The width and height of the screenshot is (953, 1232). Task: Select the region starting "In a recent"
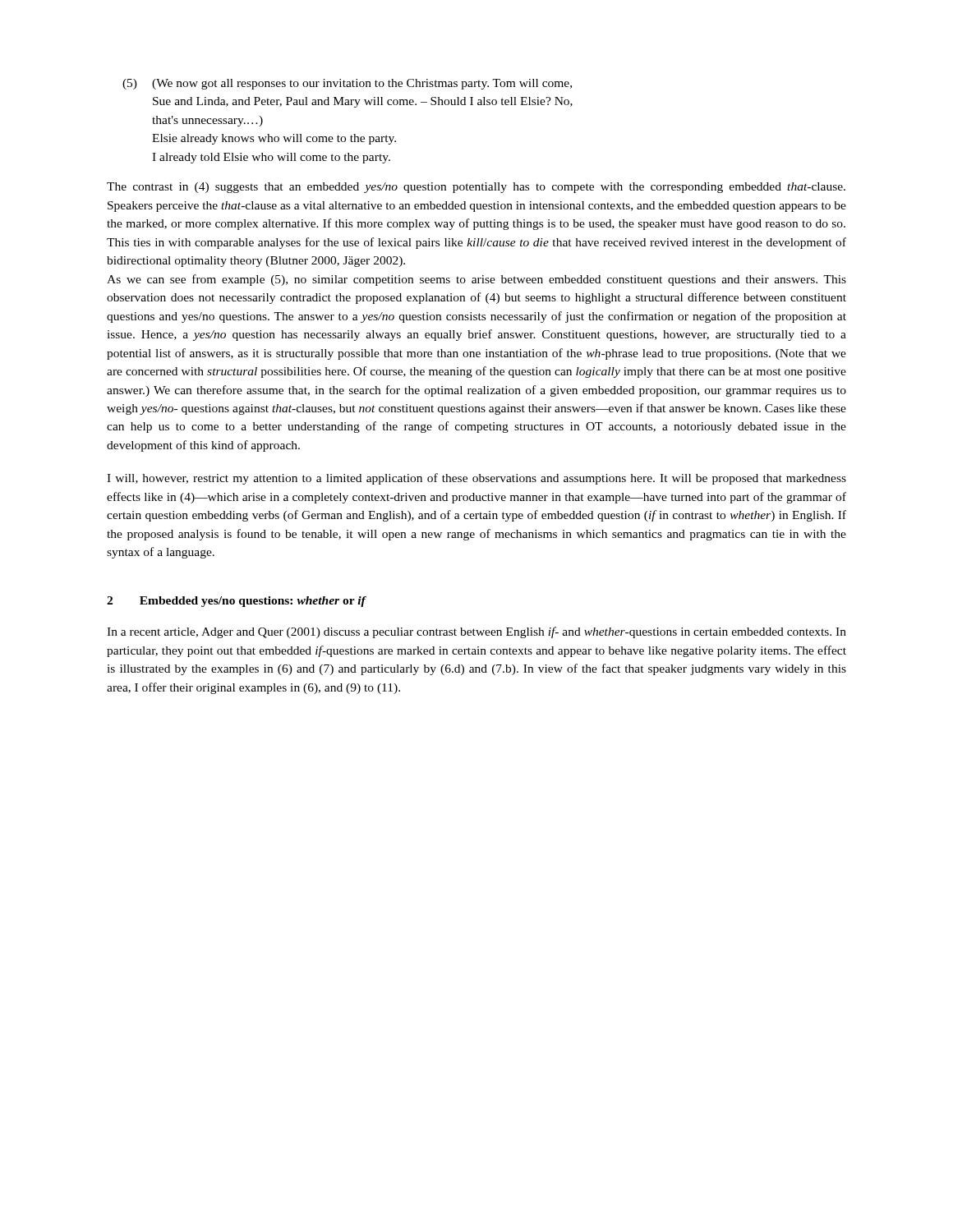coord(476,659)
